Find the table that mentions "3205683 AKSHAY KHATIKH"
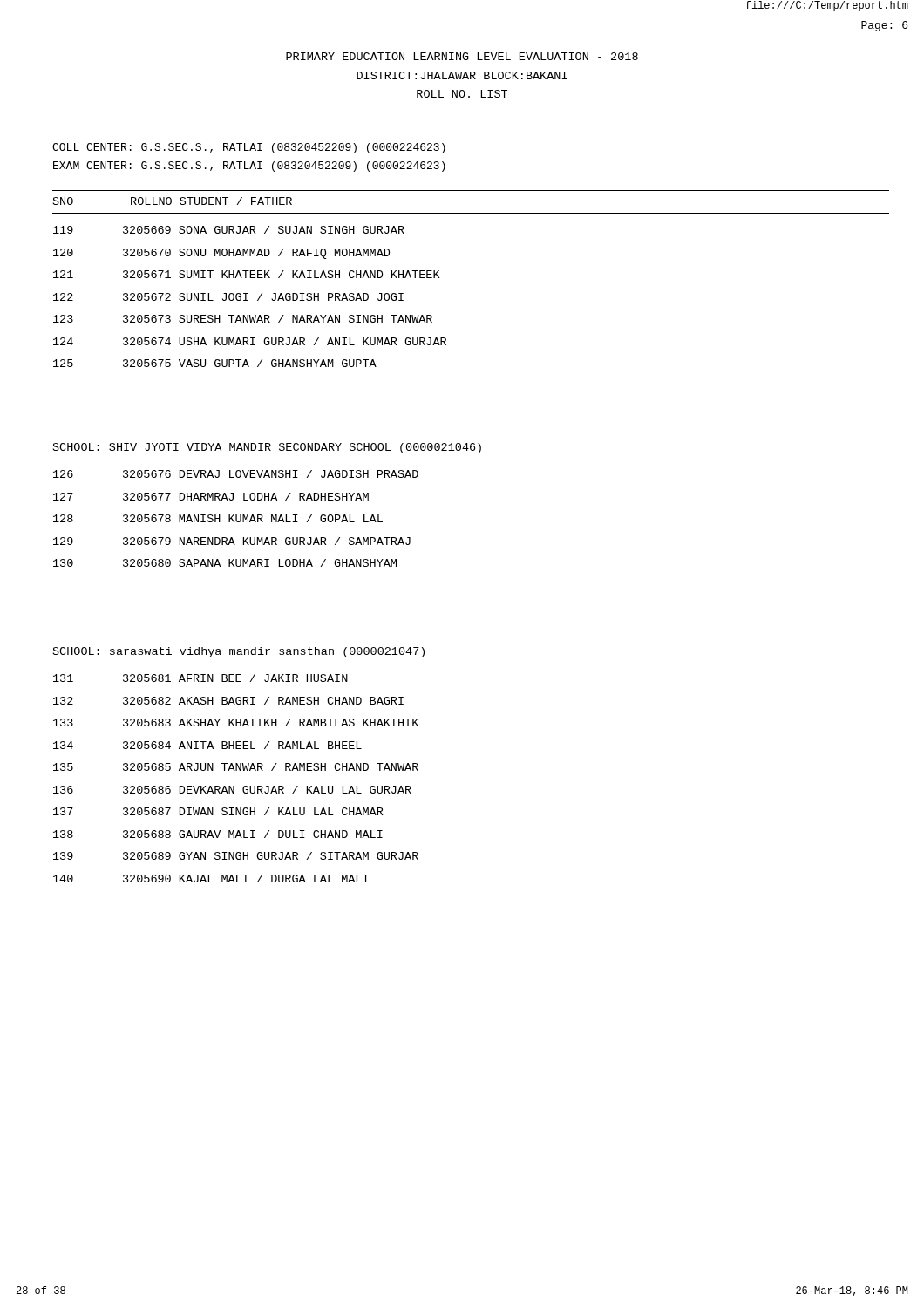Image resolution: width=924 pixels, height=1308 pixels. [235, 779]
